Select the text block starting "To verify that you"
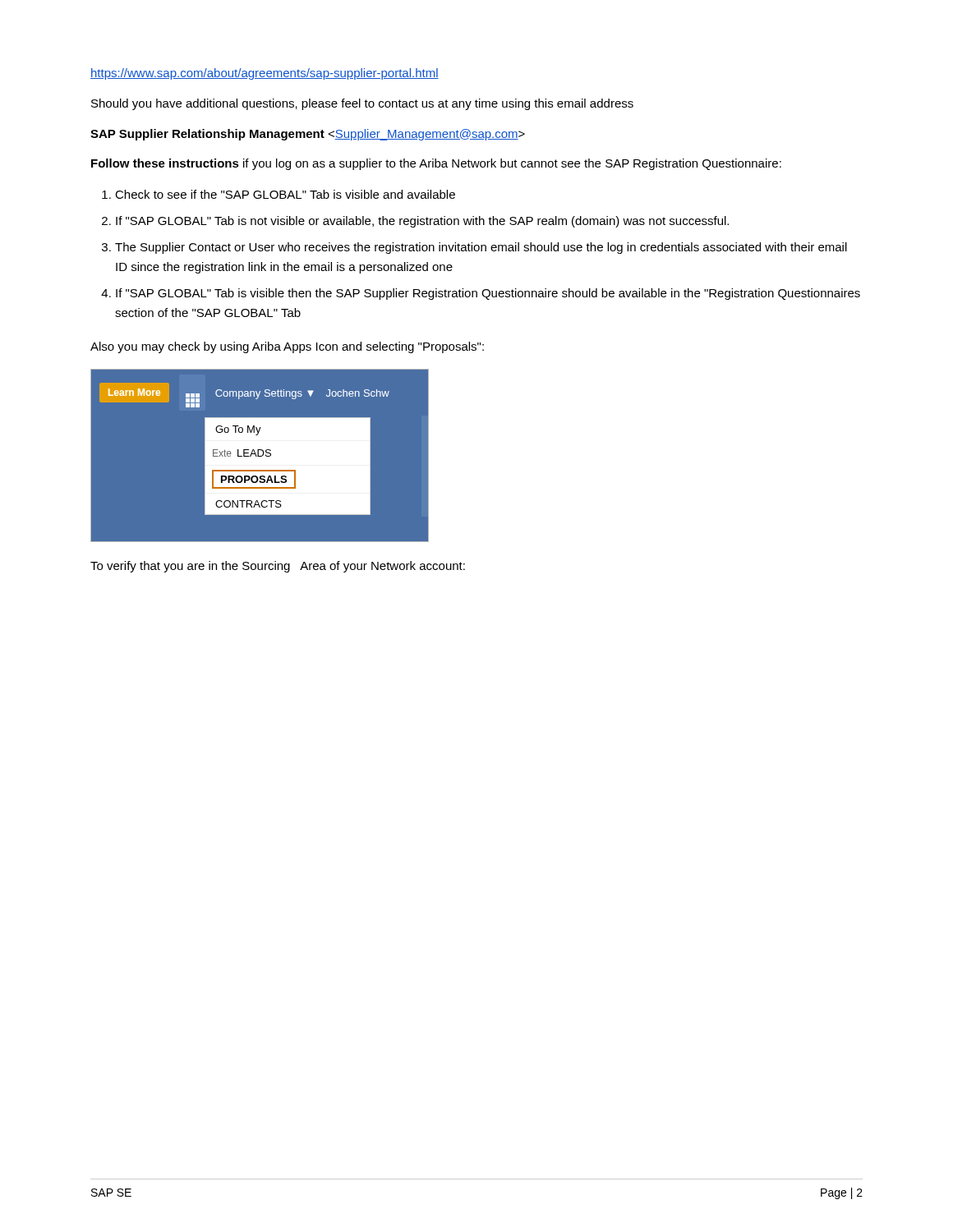Viewport: 953px width, 1232px height. [278, 565]
